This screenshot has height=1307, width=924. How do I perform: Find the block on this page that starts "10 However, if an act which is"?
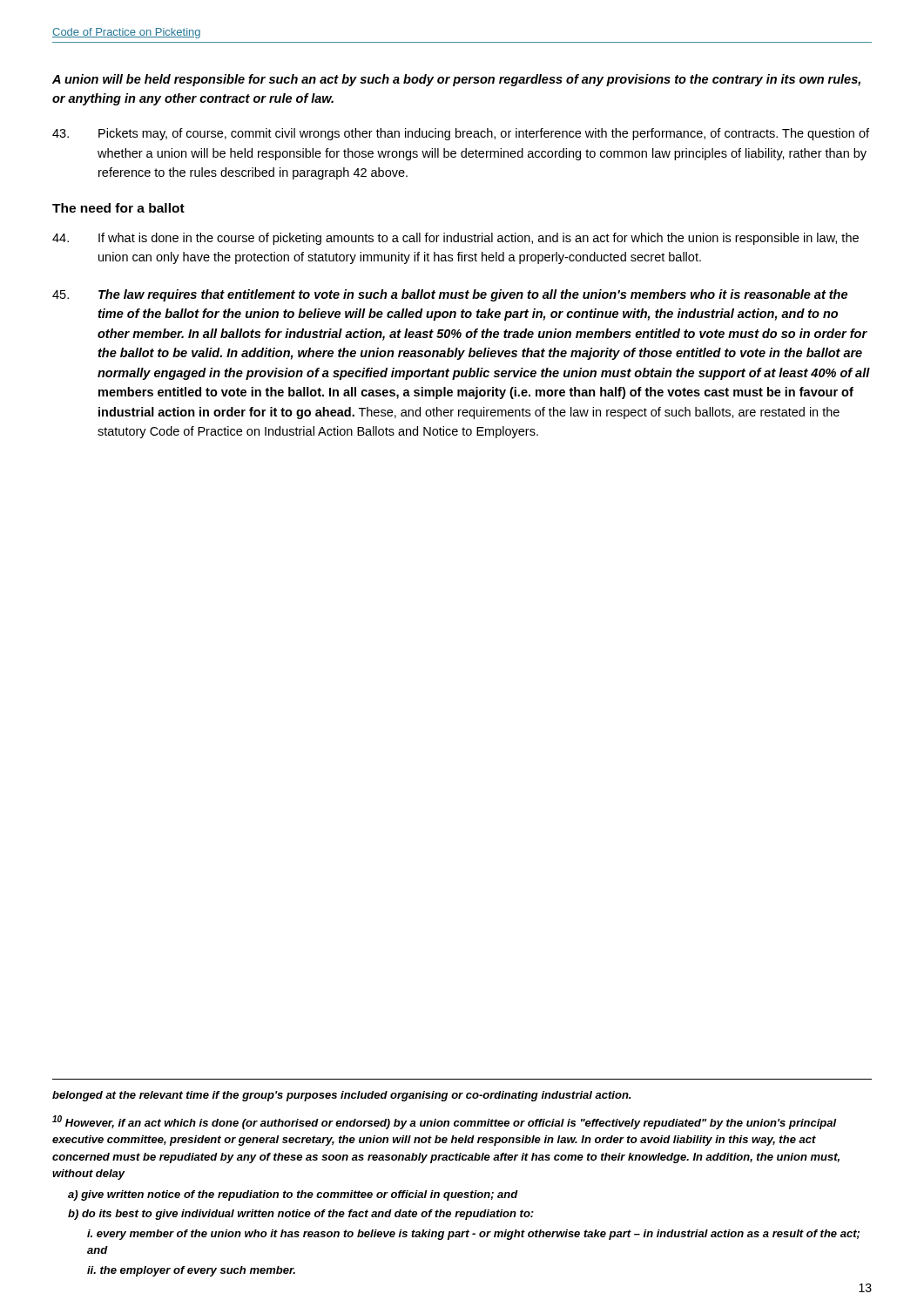(x=462, y=1195)
